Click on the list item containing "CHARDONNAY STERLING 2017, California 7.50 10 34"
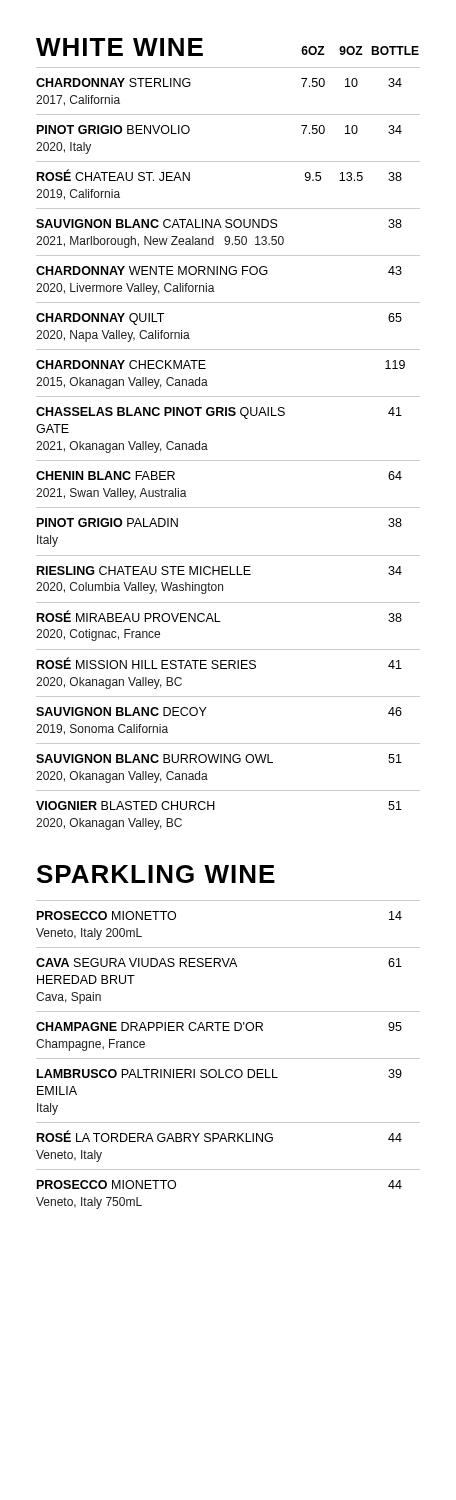 116,84
